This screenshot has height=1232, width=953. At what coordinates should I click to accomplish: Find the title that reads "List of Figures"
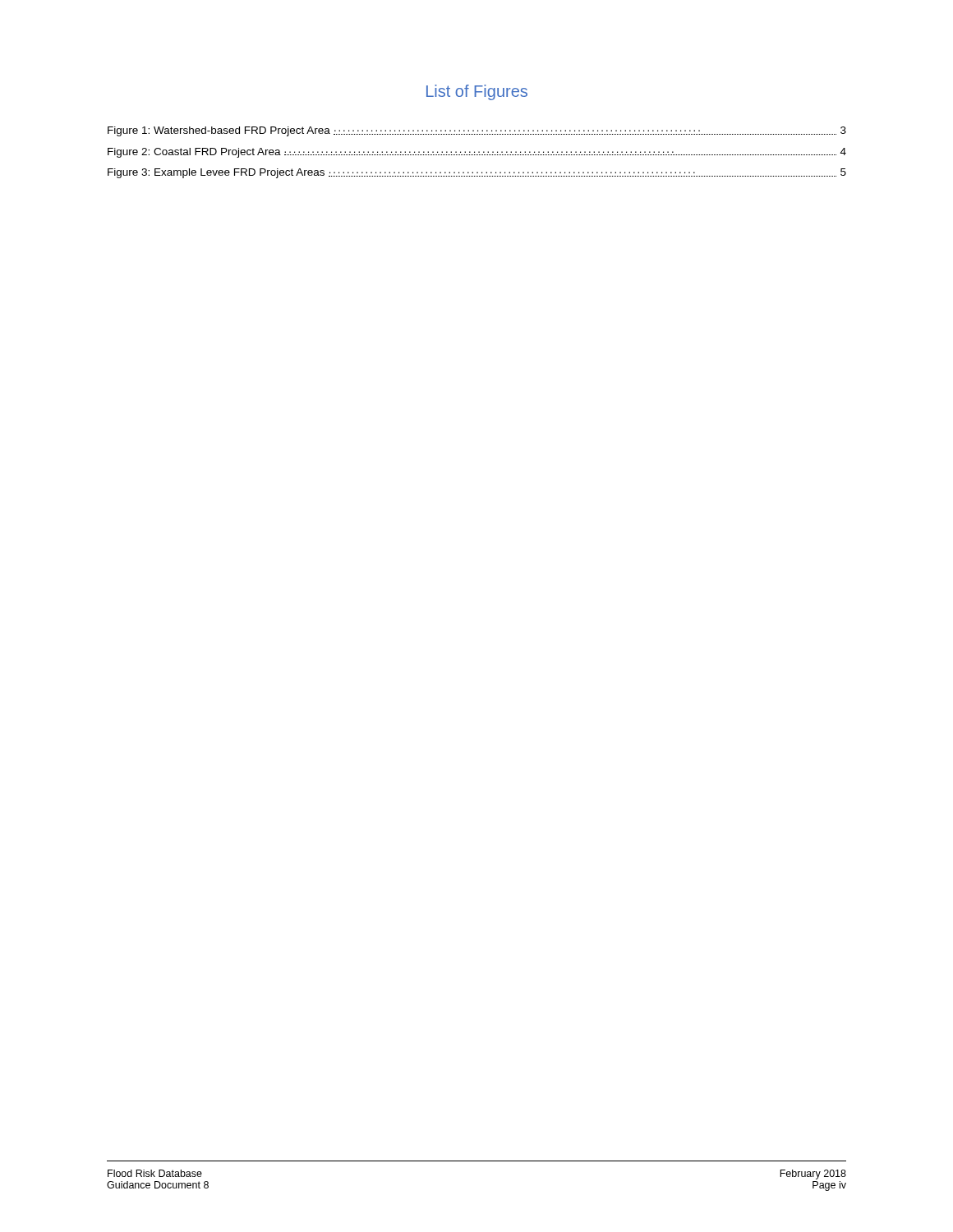click(x=476, y=91)
